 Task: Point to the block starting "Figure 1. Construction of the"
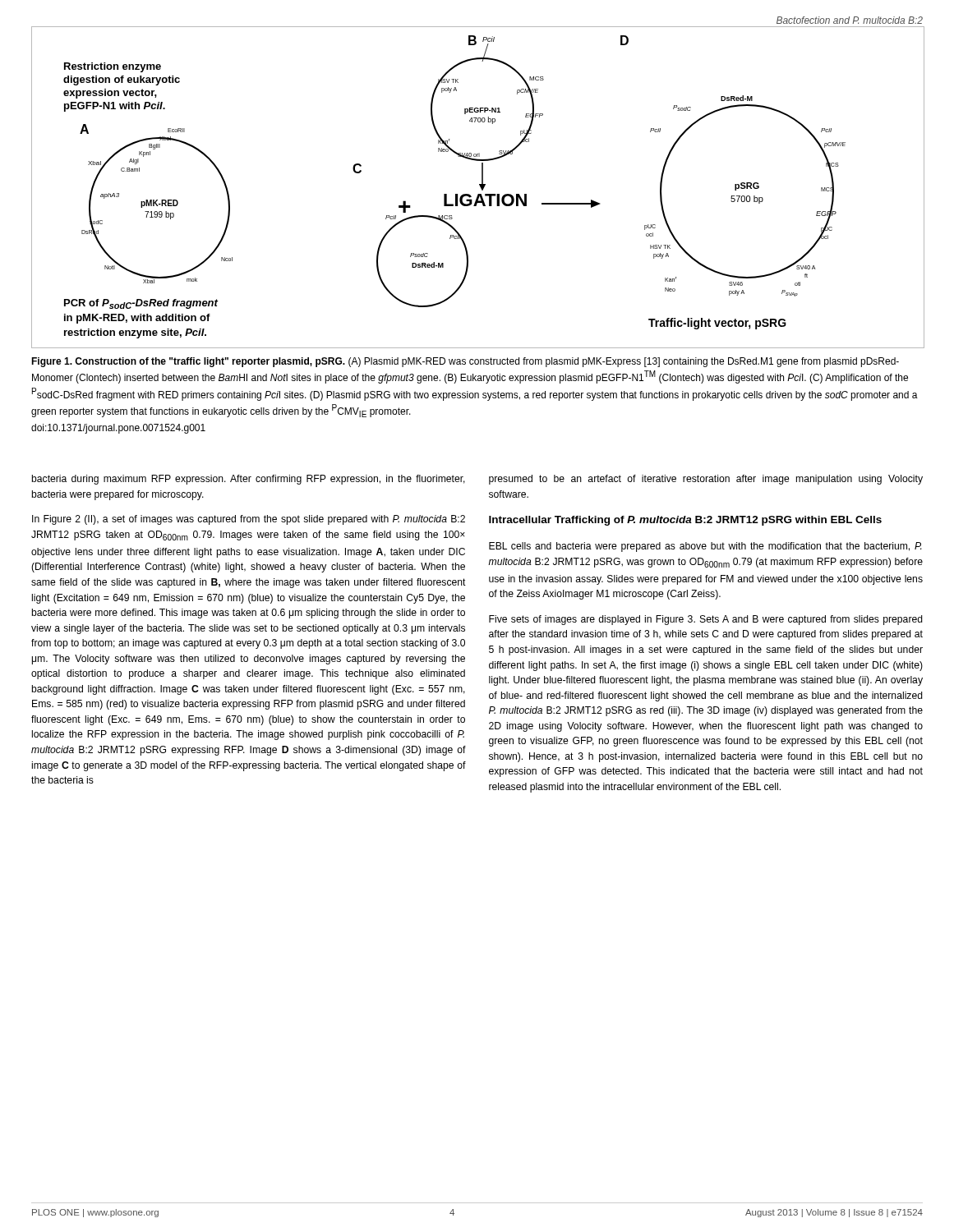tap(474, 395)
